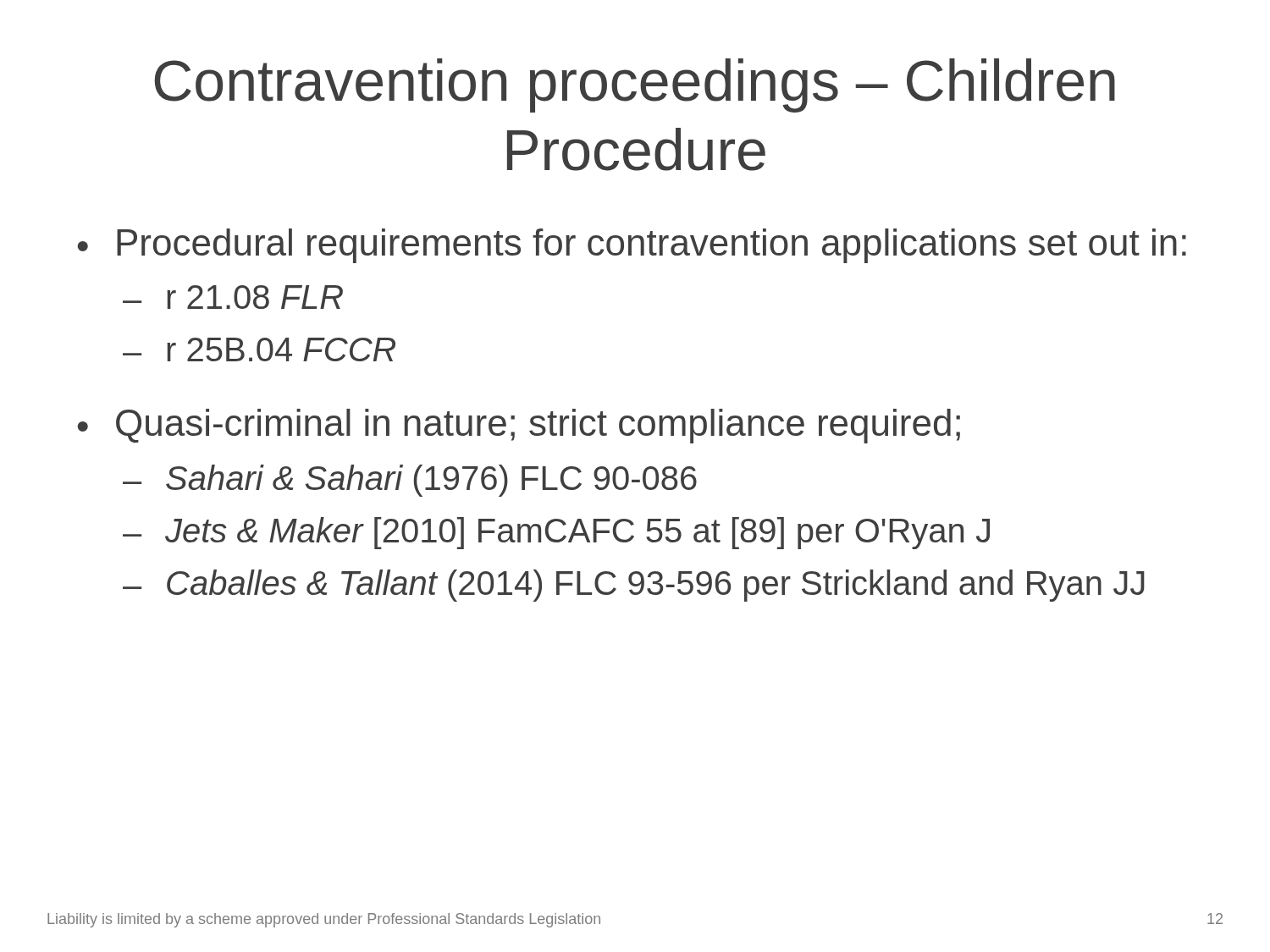Viewport: 1270px width, 952px height.
Task: Locate the text starting "– r 21.08 FLR"
Action: (x=233, y=297)
